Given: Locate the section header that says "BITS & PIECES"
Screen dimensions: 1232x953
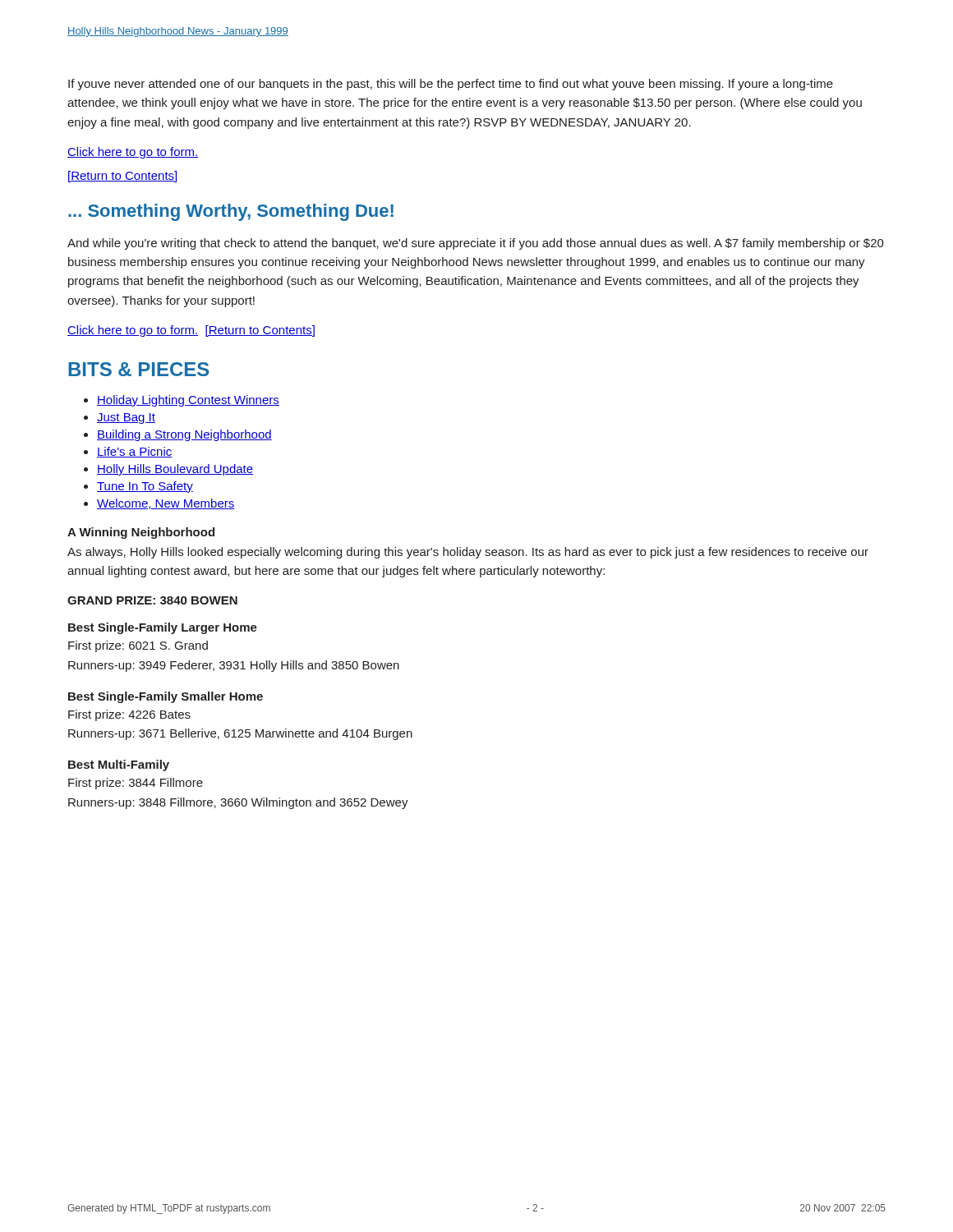Looking at the screenshot, I should pyautogui.click(x=139, y=369).
